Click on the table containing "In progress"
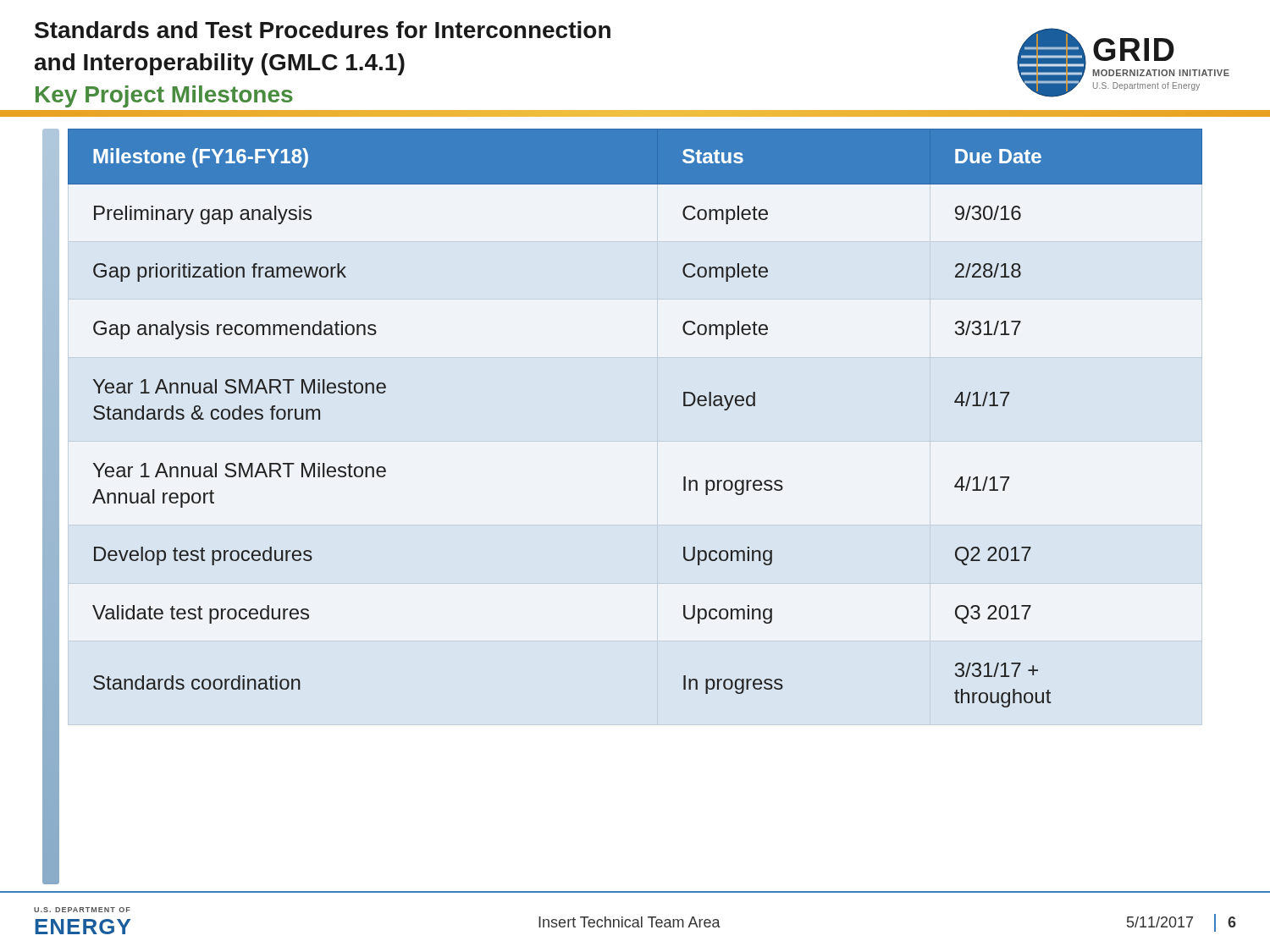Image resolution: width=1270 pixels, height=952 pixels. [635, 506]
